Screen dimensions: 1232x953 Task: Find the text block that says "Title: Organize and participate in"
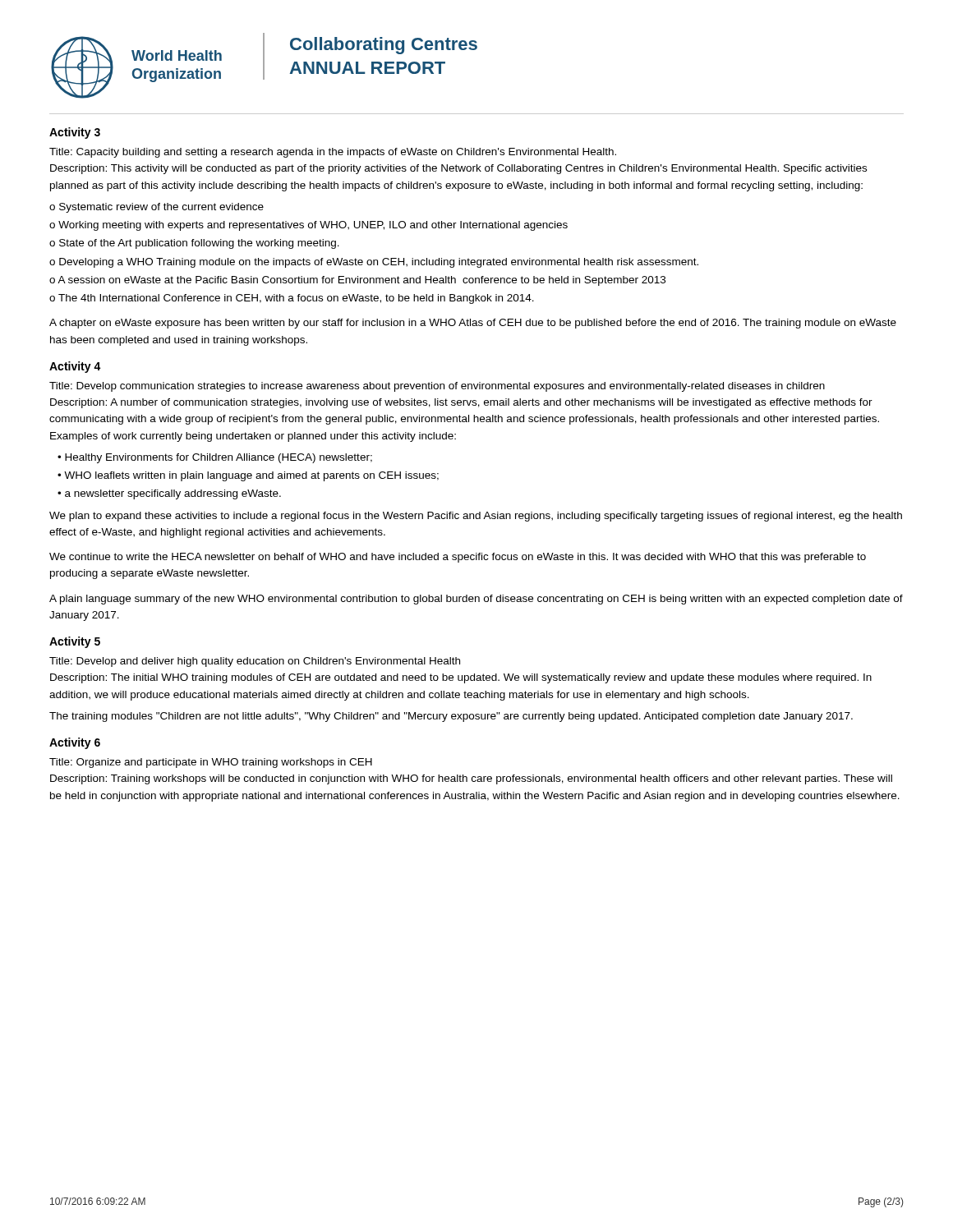475,778
